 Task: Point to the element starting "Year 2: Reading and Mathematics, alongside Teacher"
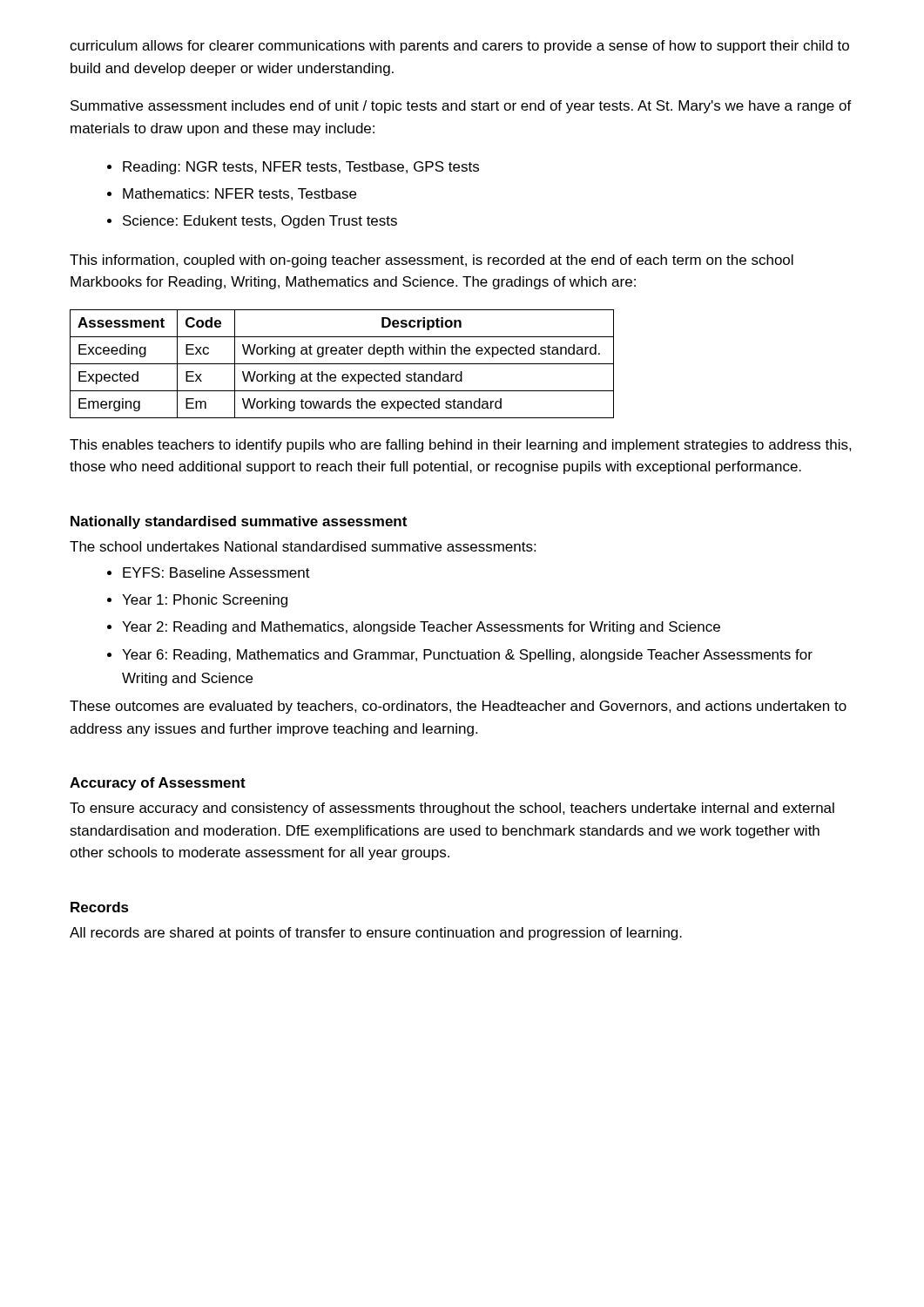tap(421, 627)
